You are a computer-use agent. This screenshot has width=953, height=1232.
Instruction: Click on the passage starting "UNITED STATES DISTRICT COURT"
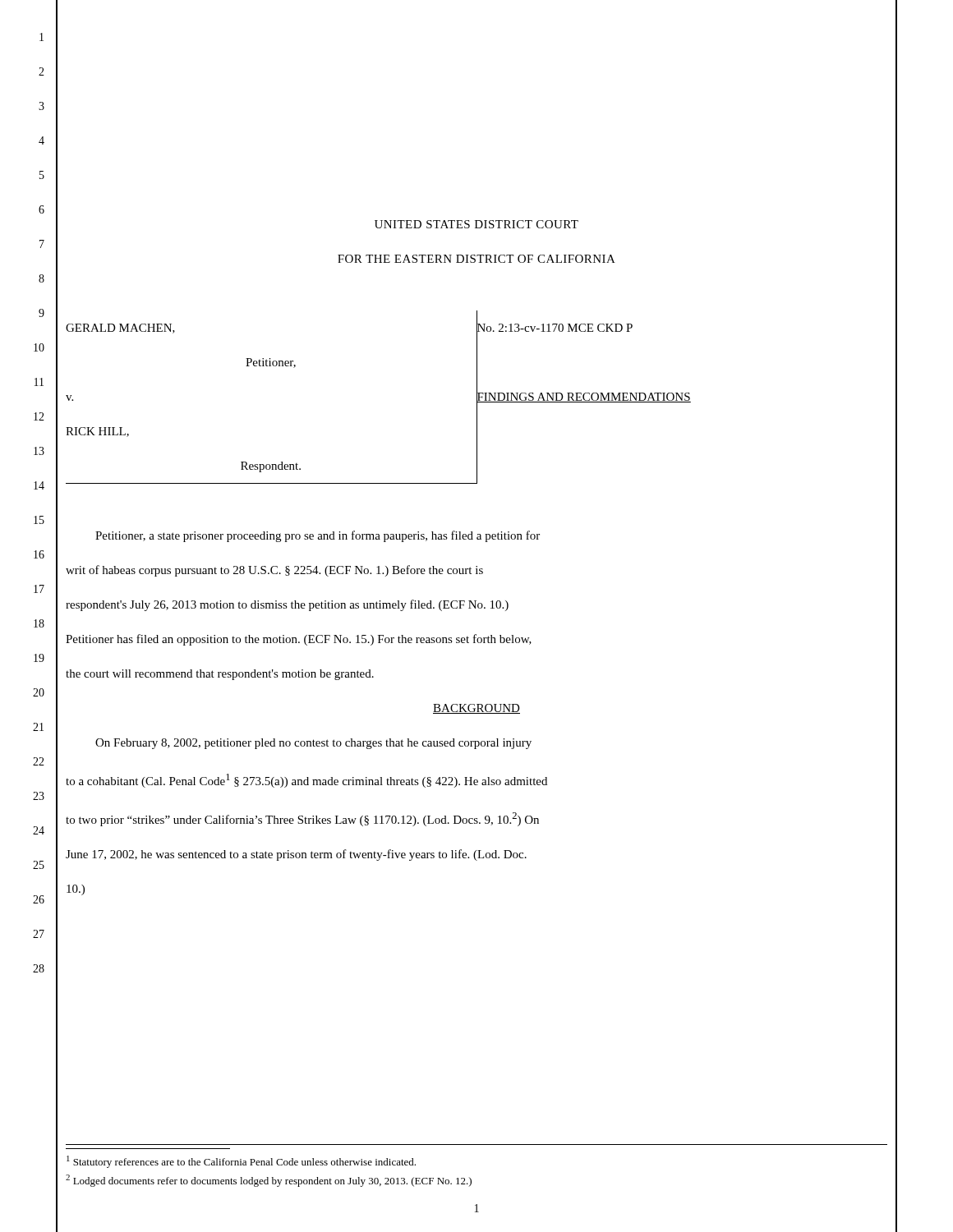(476, 224)
